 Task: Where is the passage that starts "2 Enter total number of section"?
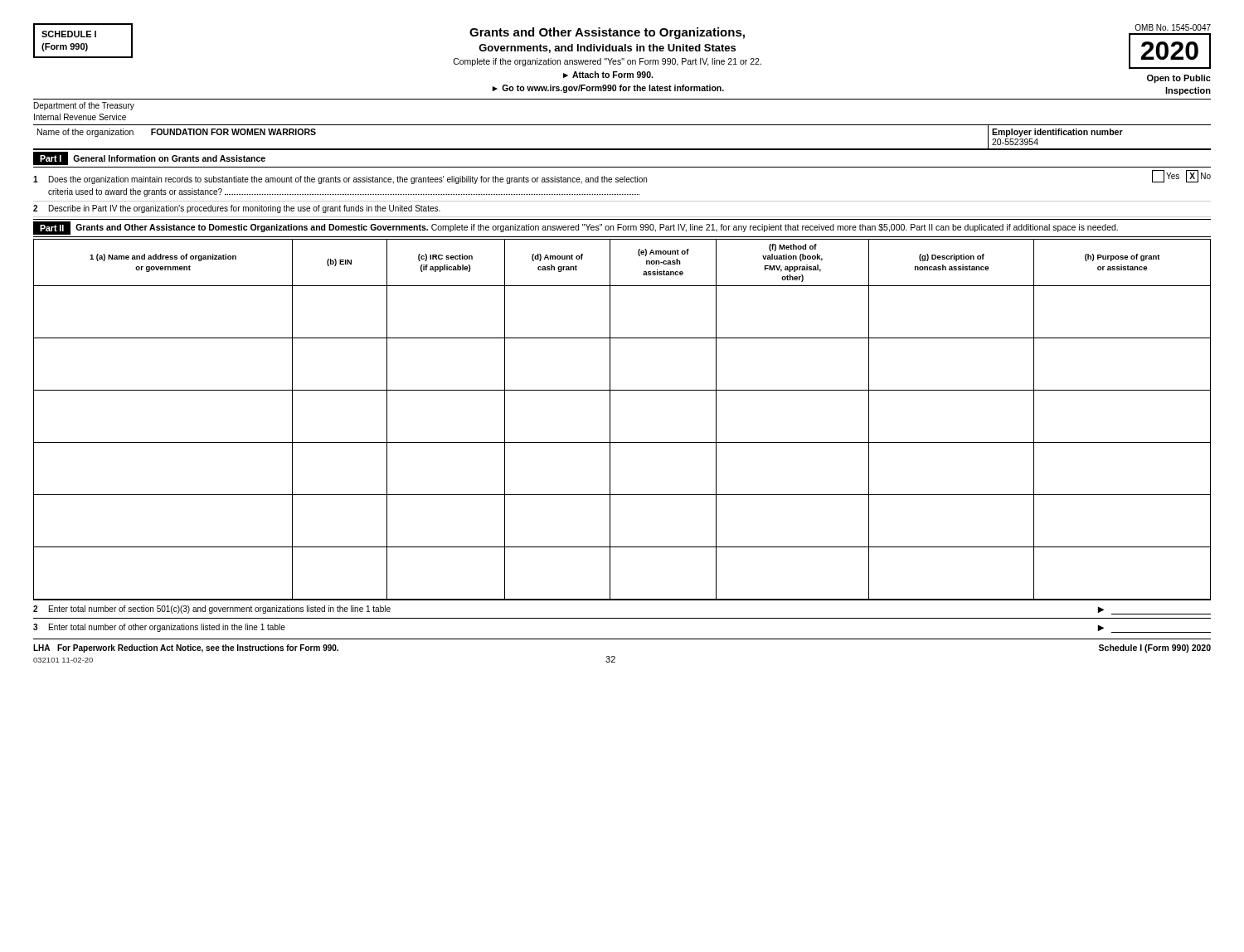click(x=622, y=609)
